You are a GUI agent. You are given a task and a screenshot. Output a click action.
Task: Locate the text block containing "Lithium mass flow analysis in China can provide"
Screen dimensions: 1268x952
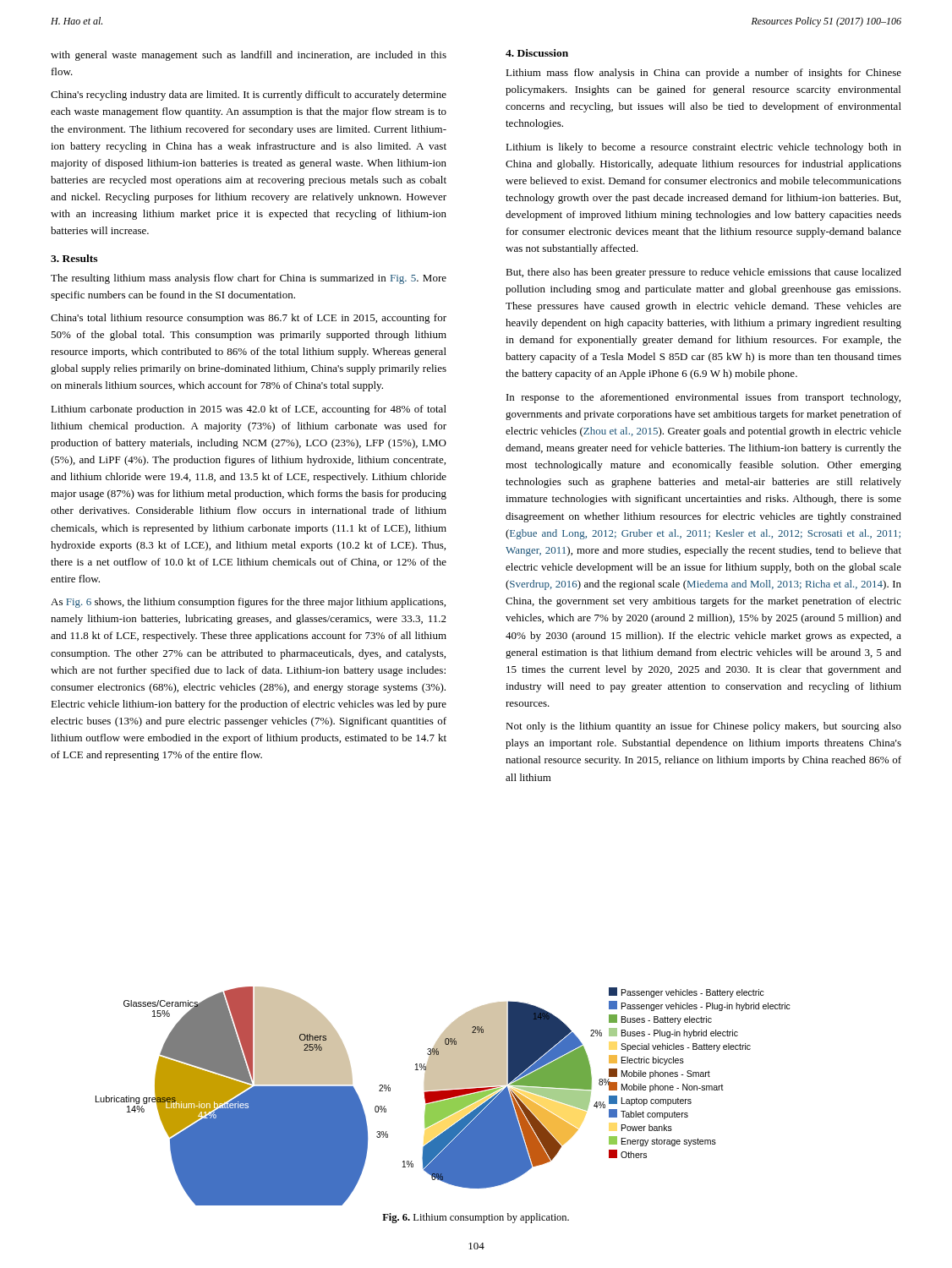(703, 98)
